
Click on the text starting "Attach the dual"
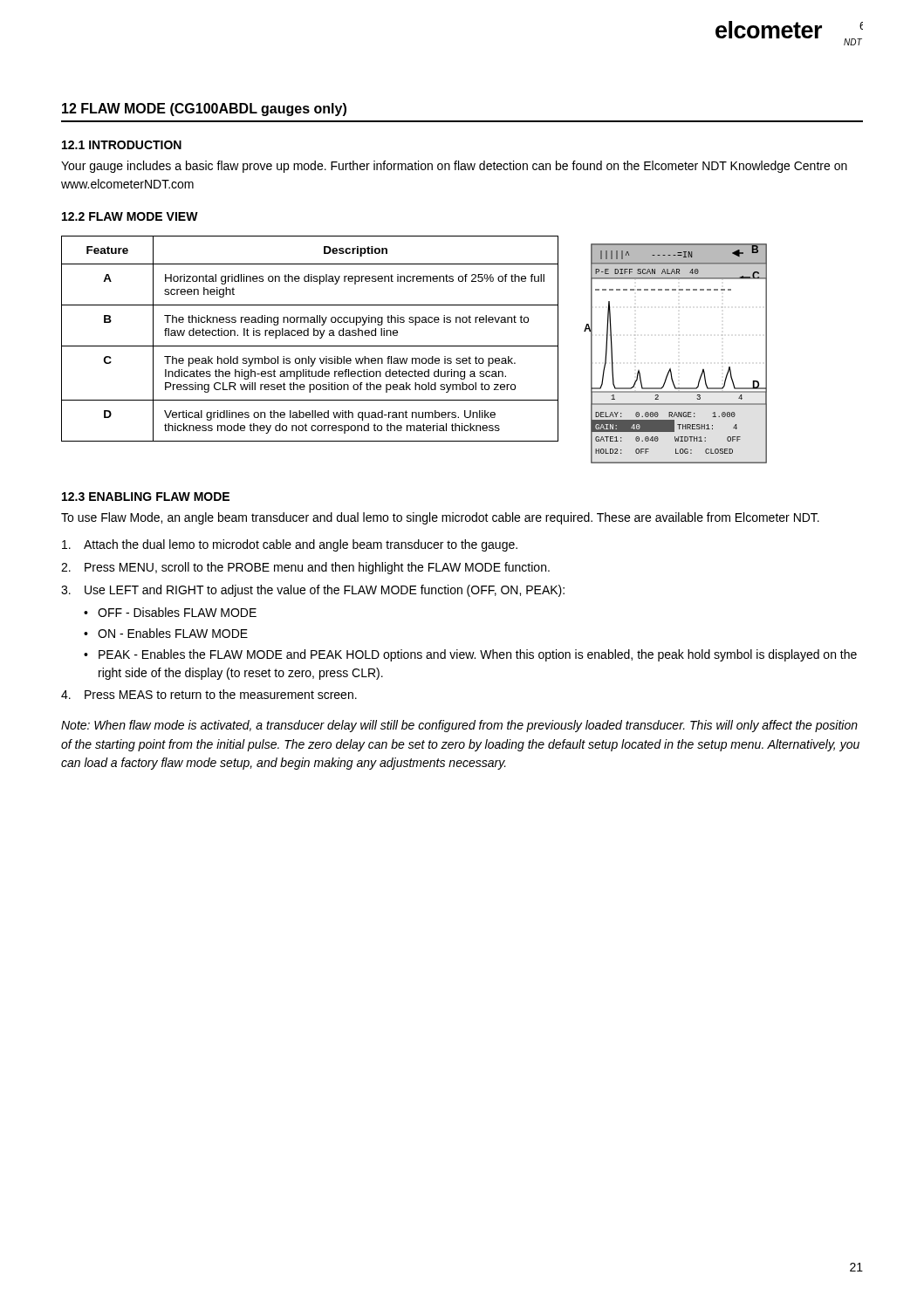[x=290, y=545]
